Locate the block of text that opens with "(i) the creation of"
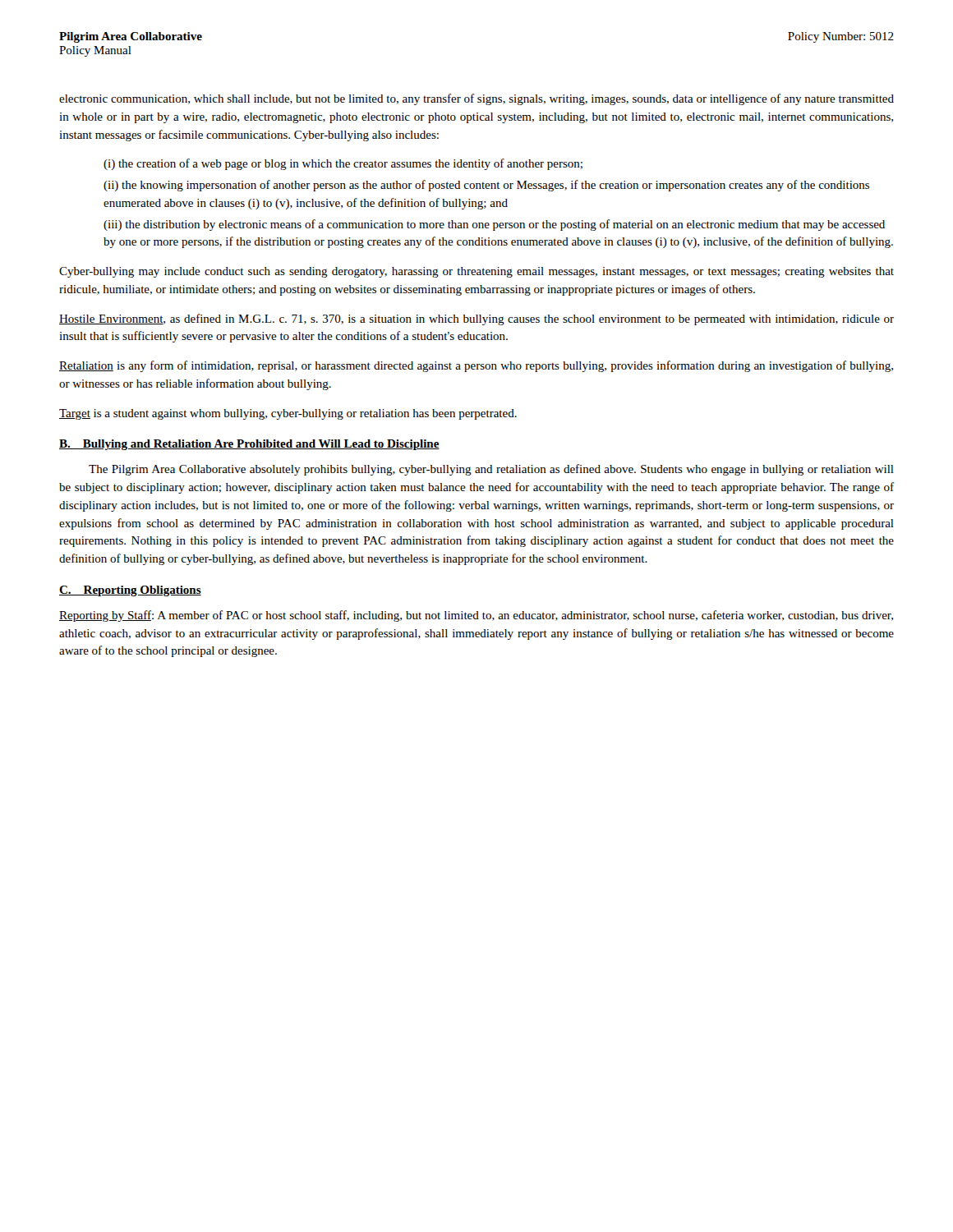Screen dimensions: 1232x953 499,164
